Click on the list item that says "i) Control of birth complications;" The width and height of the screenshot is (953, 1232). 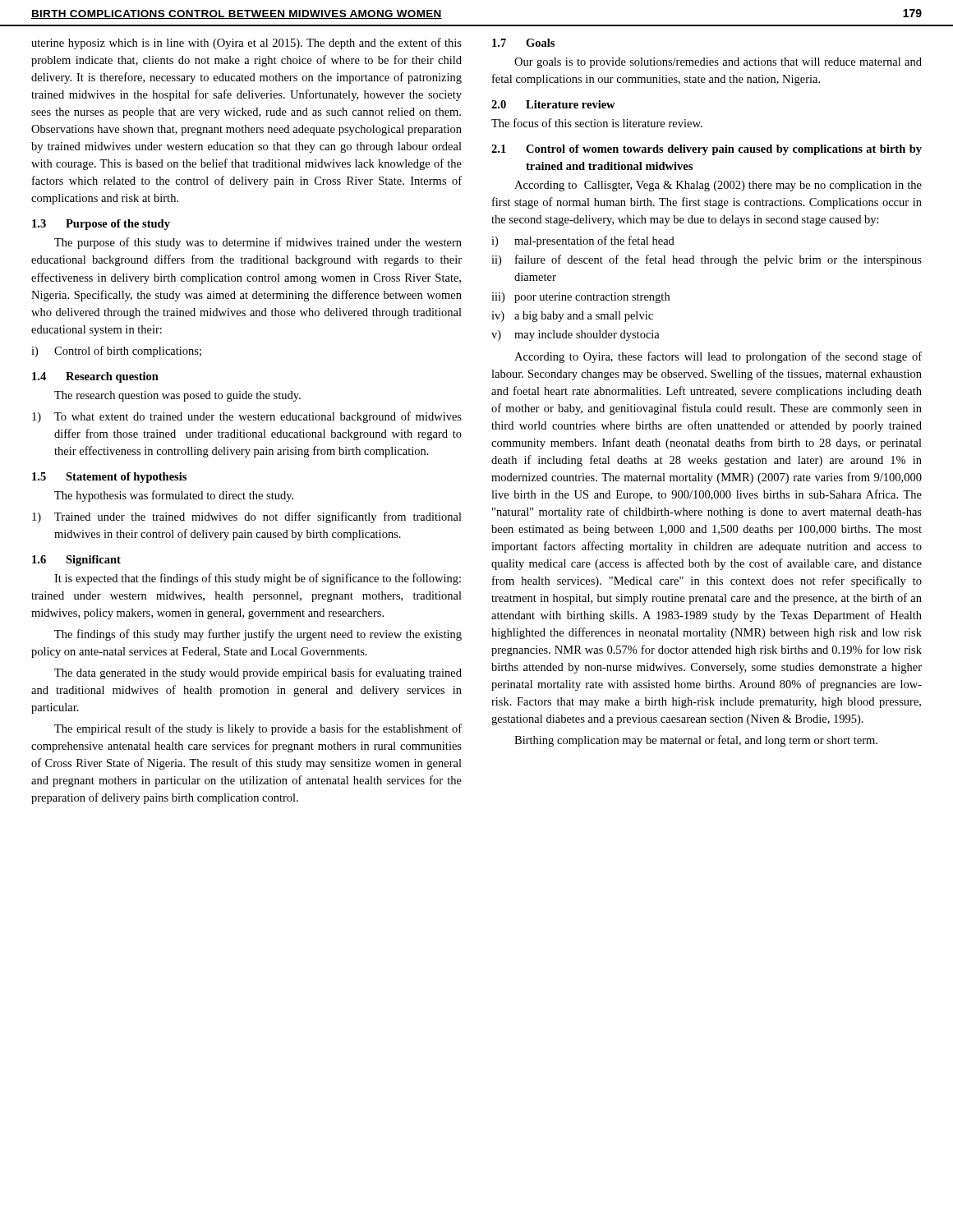[x=116, y=352]
